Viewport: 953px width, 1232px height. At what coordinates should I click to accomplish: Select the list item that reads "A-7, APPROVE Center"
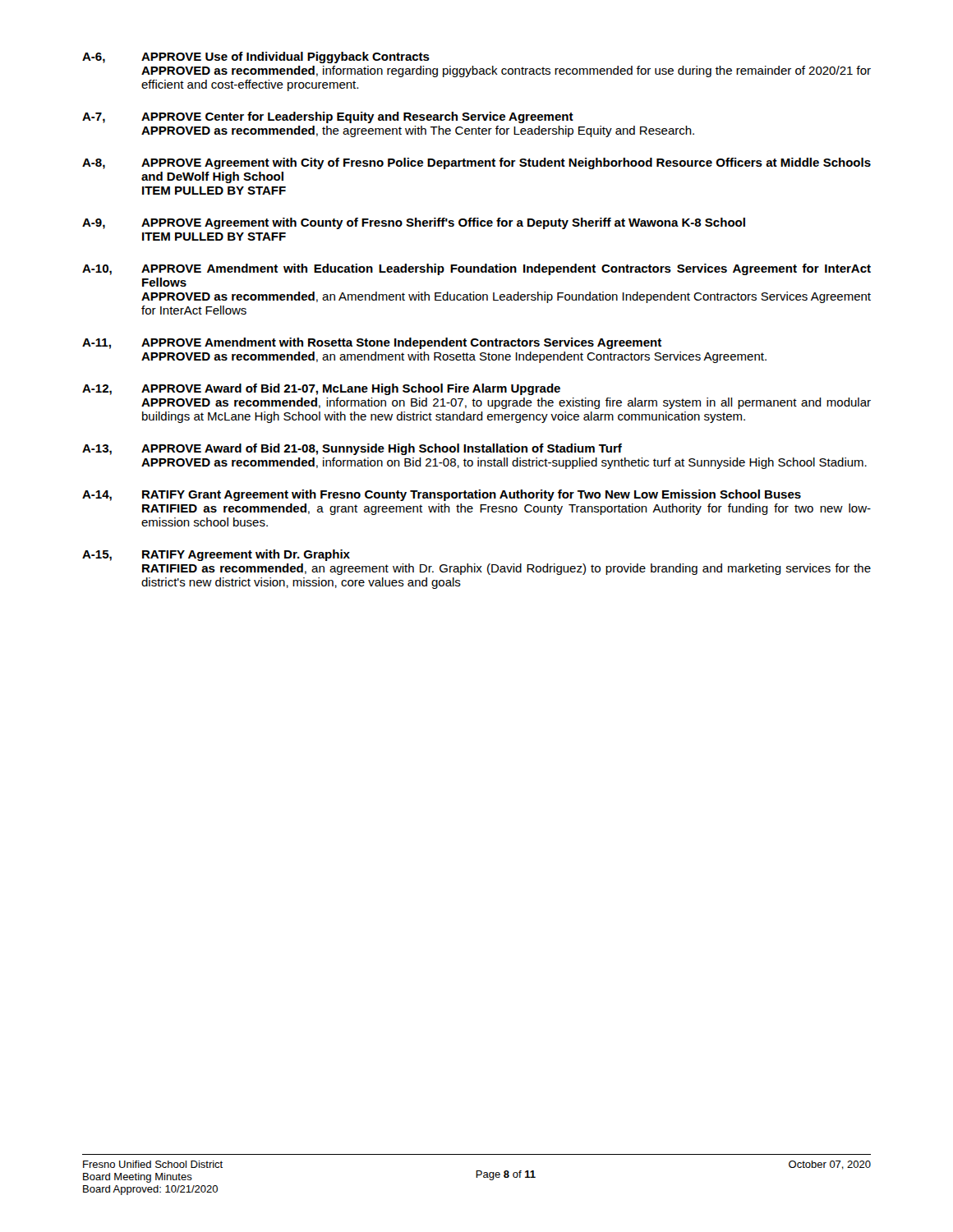(476, 123)
